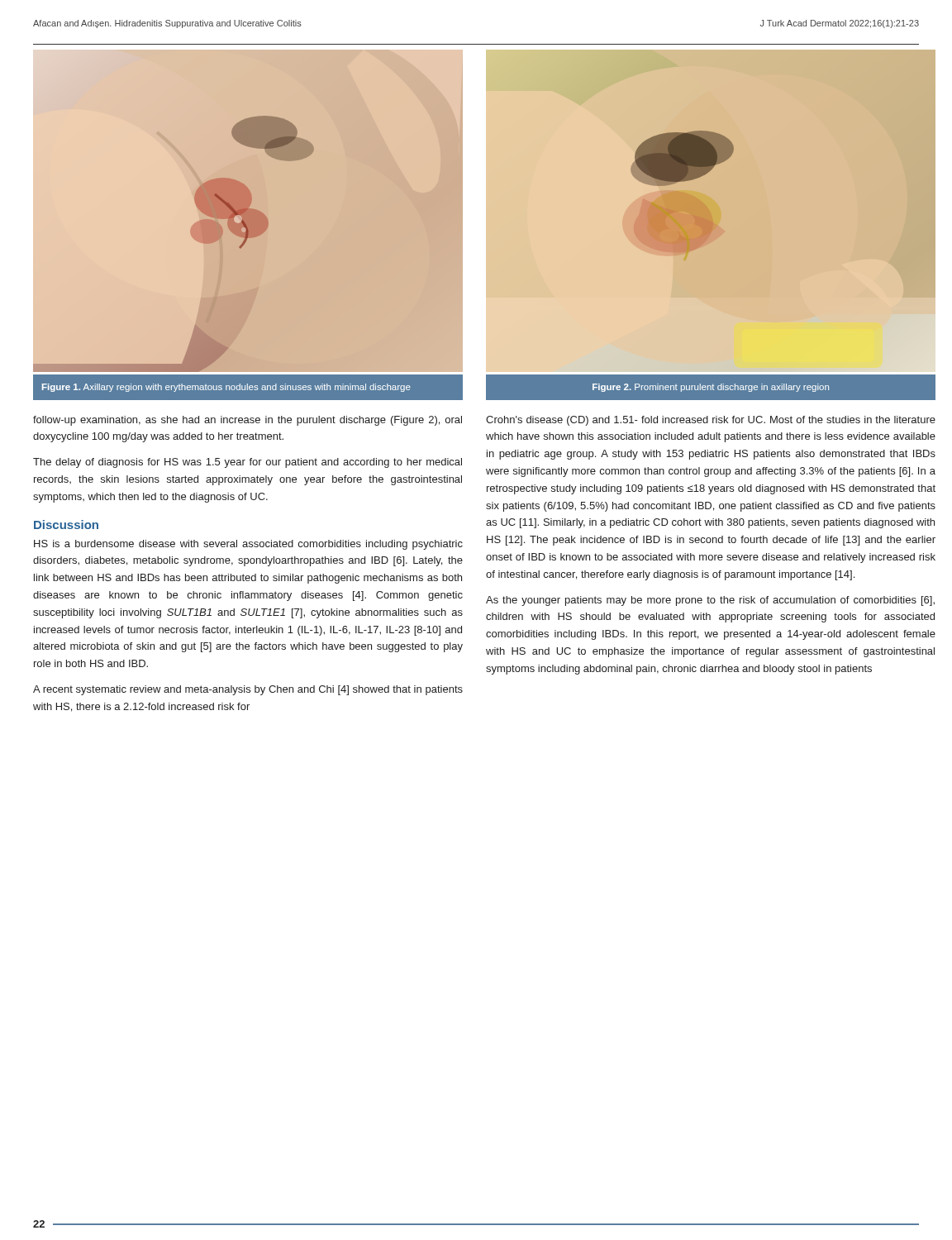Select the caption that reads "Figure 2. Prominent purulent discharge in axillary region"
Screen dimensions: 1240x952
click(711, 387)
